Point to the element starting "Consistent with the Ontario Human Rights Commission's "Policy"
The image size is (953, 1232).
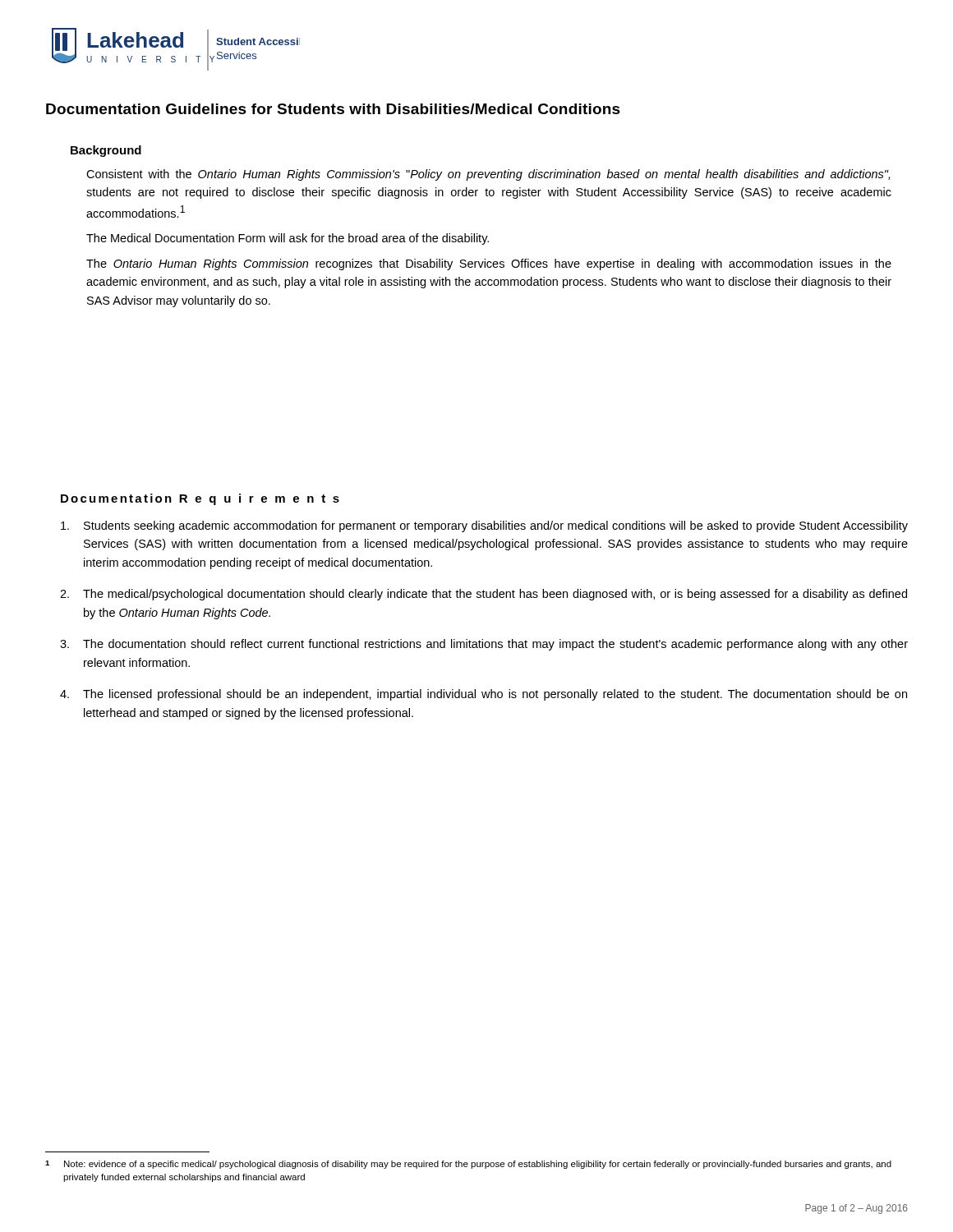(x=489, y=237)
